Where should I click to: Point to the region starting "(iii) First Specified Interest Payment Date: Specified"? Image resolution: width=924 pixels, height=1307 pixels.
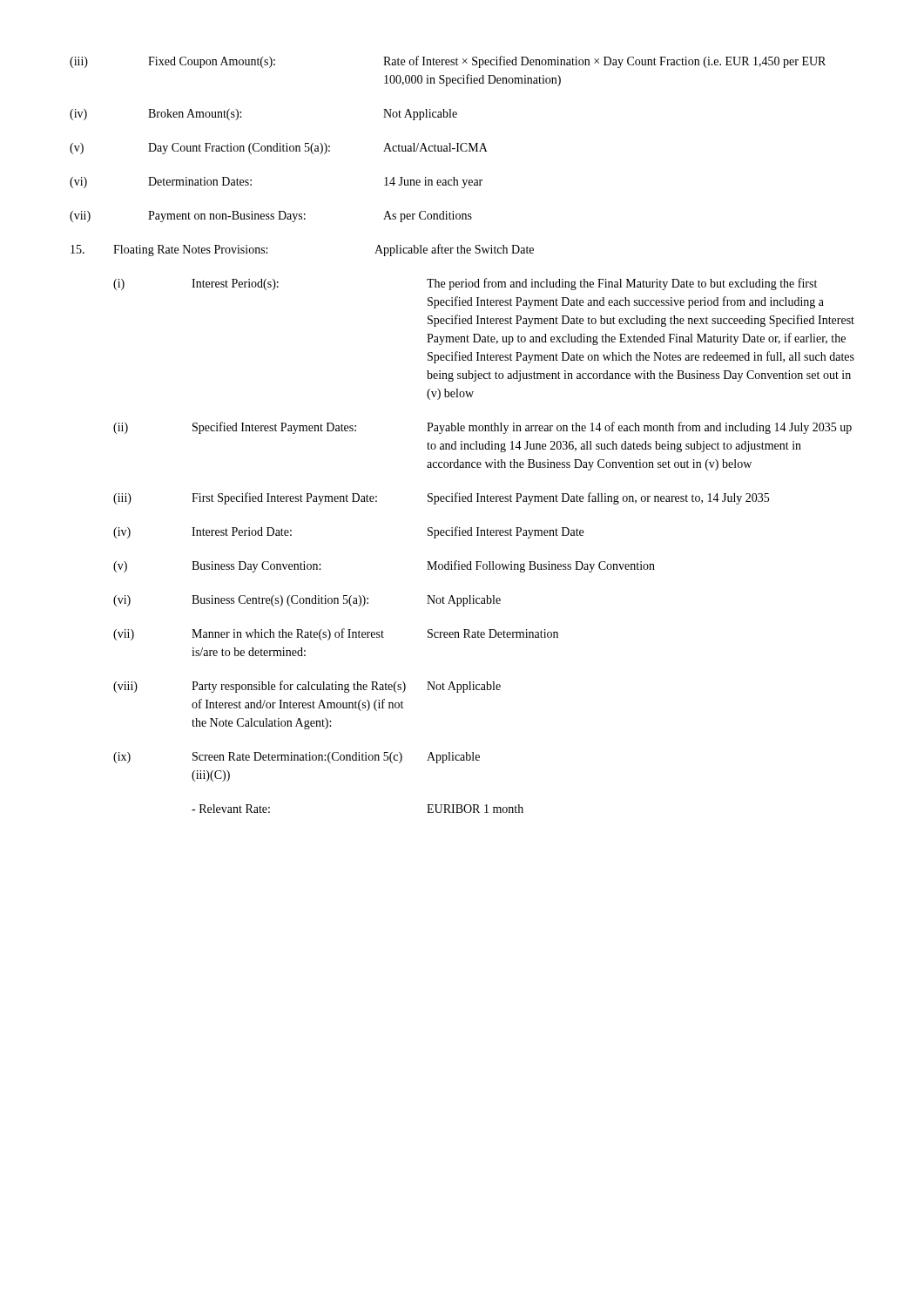(462, 498)
